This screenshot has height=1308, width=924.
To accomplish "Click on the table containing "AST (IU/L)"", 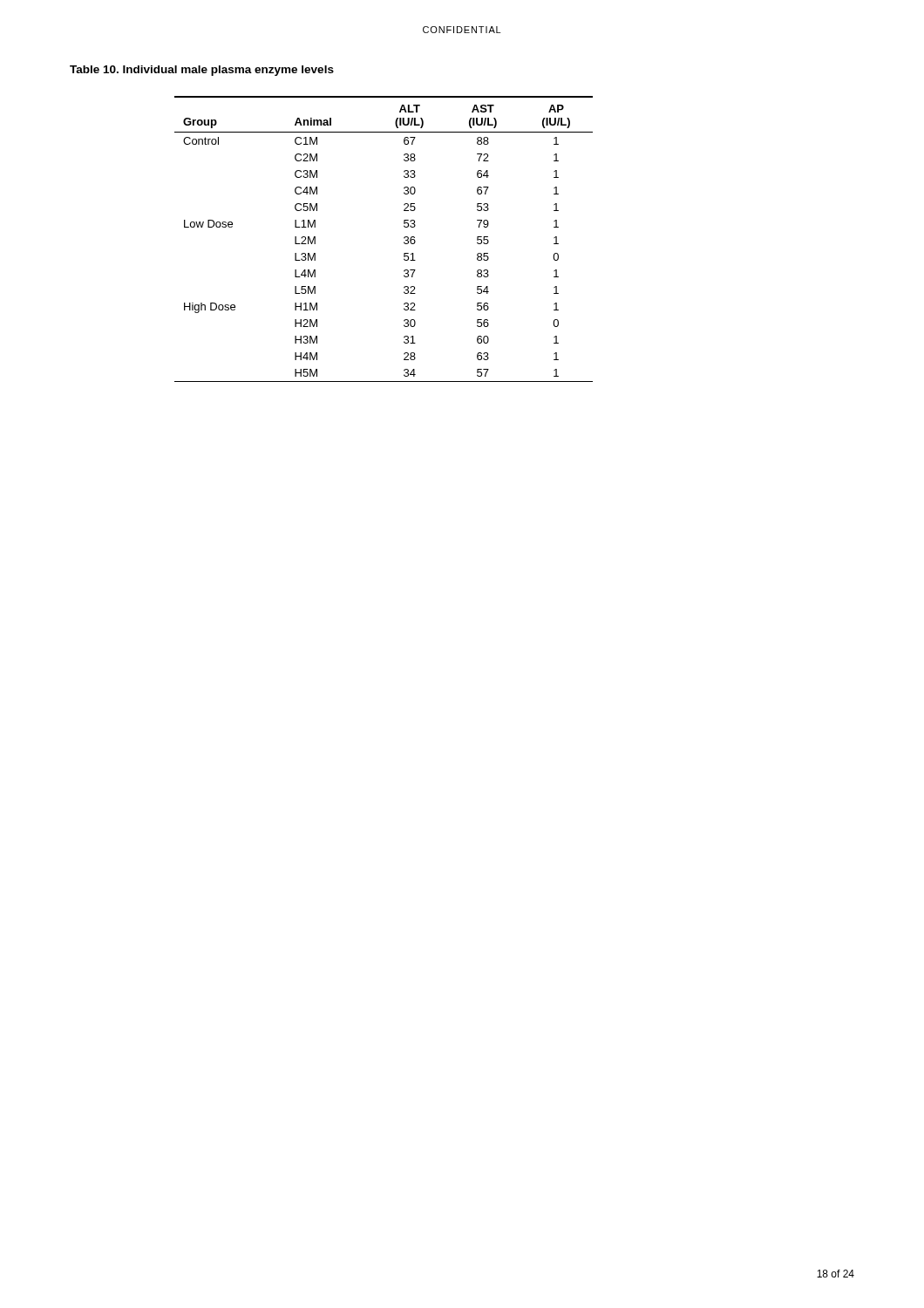I will click(x=384, y=239).
